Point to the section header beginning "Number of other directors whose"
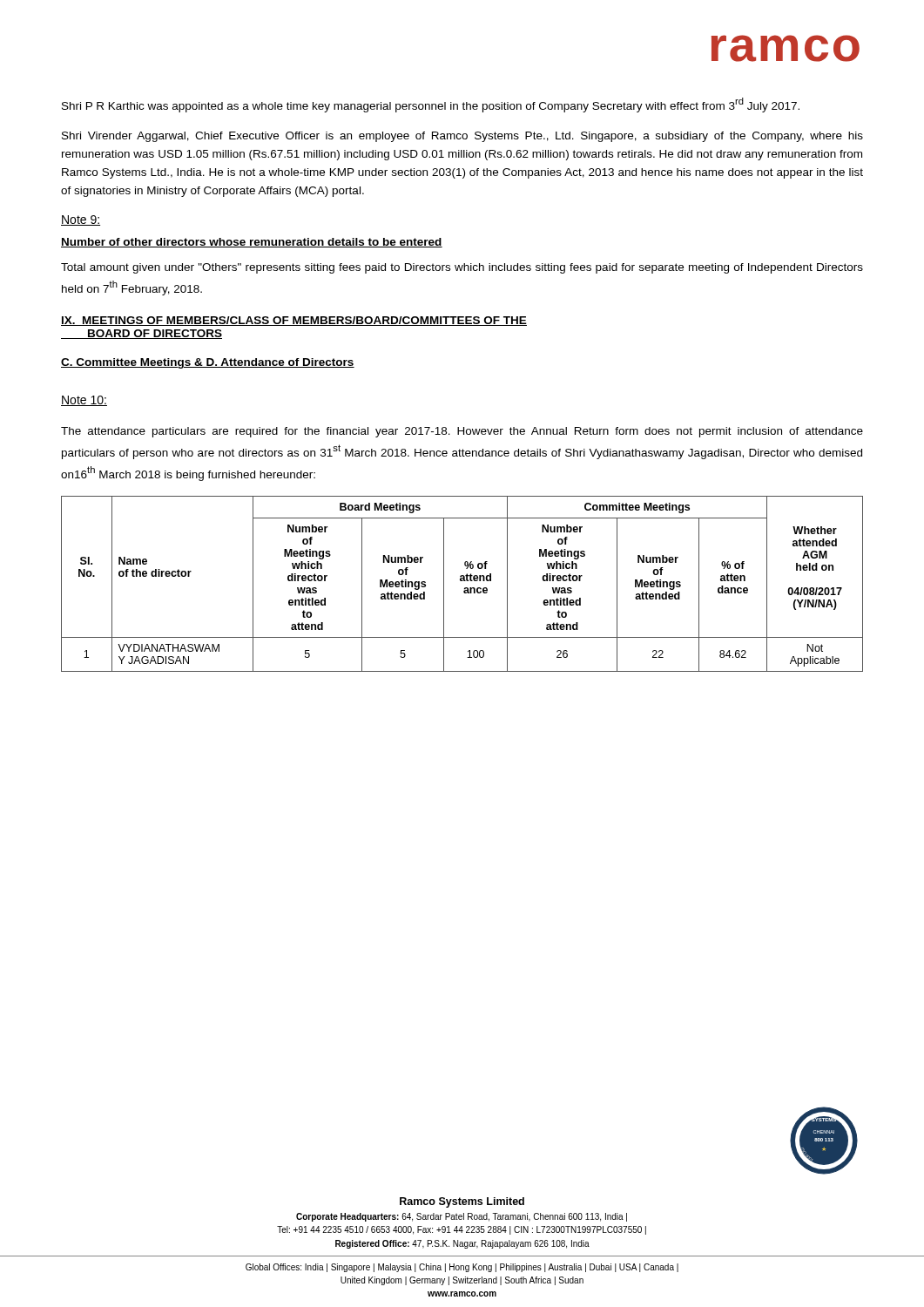This screenshot has height=1307, width=924. pyautogui.click(x=251, y=242)
